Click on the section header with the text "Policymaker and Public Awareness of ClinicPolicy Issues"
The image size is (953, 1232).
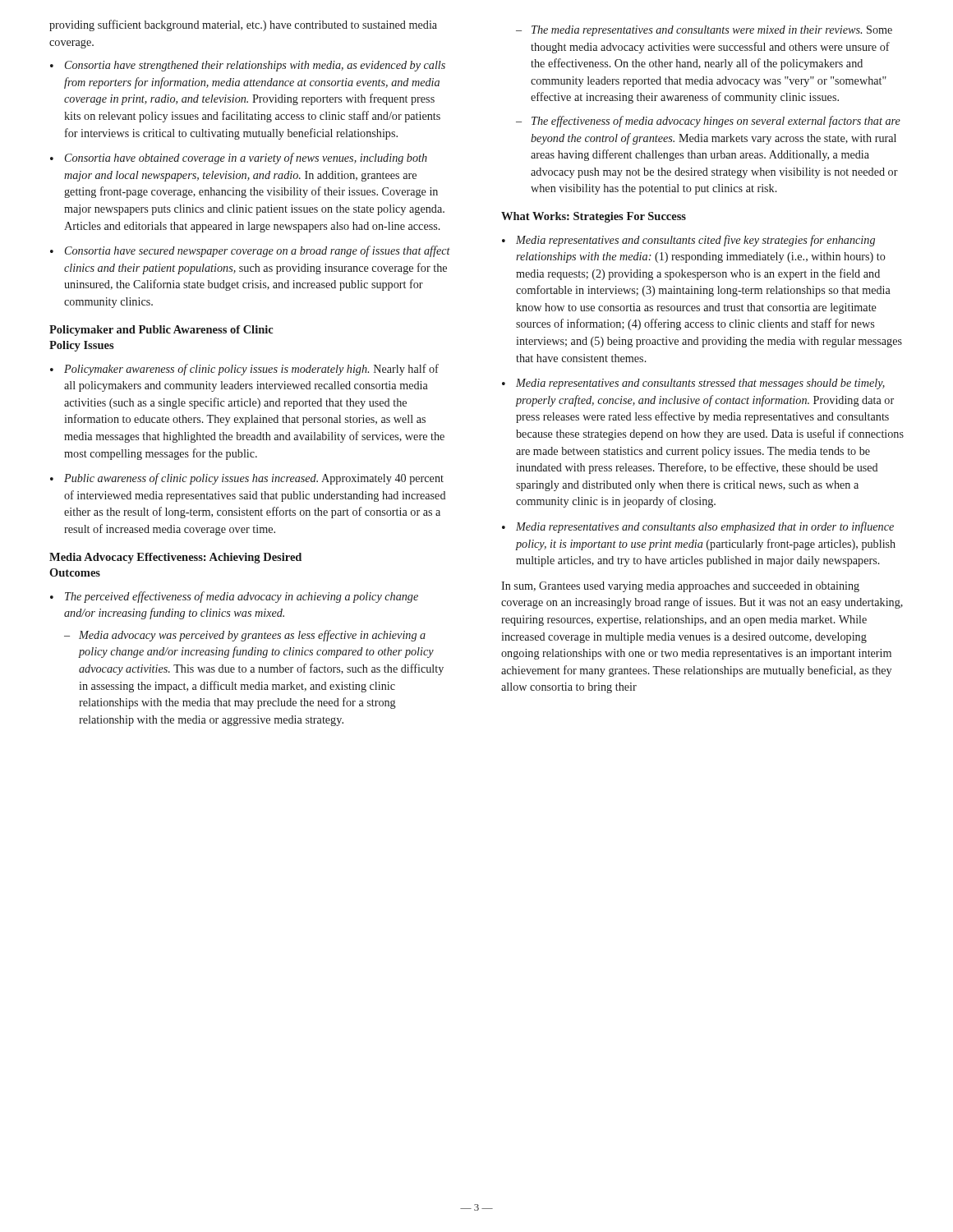click(x=161, y=337)
